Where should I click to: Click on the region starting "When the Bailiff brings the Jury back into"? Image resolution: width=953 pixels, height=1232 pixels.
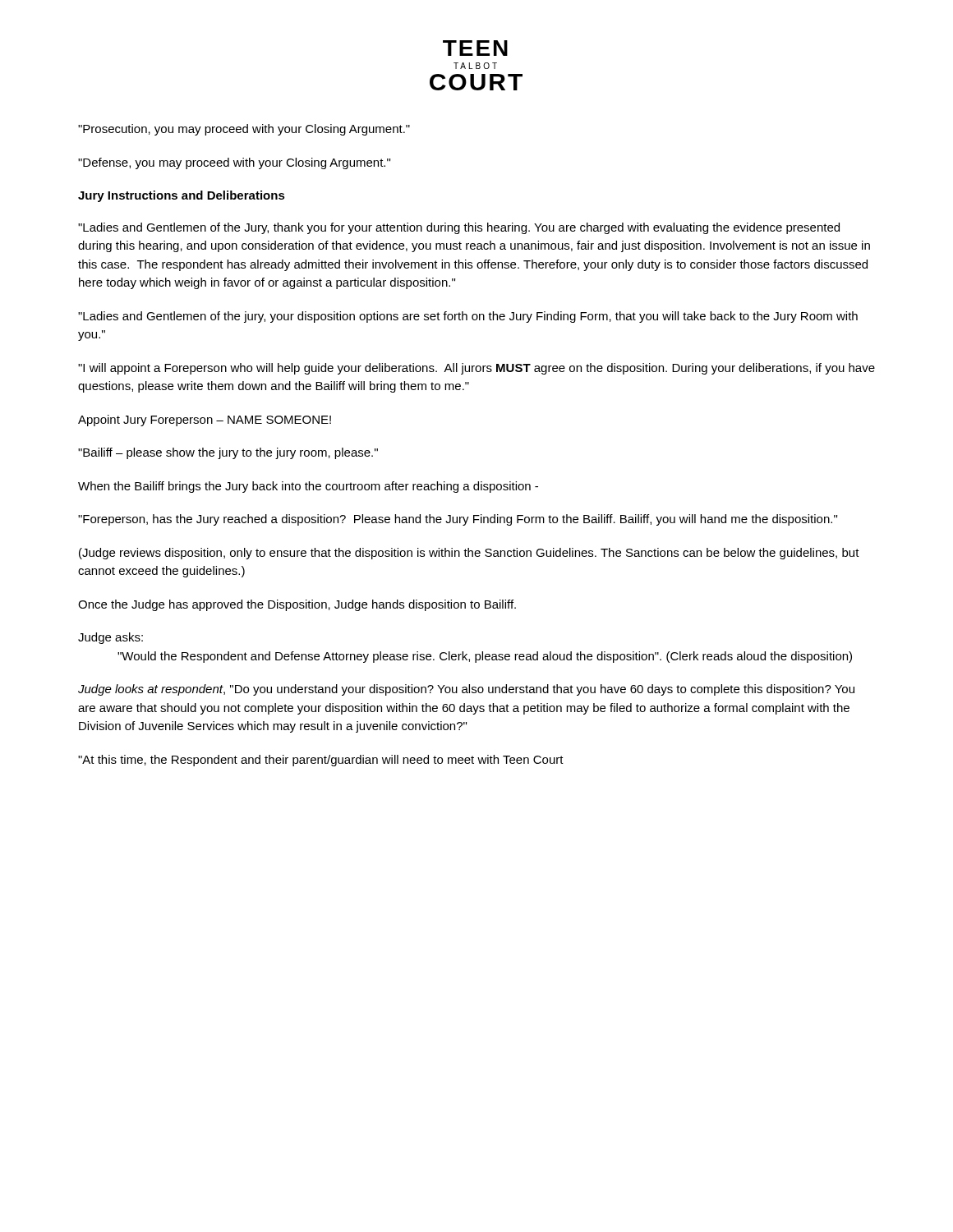pyautogui.click(x=308, y=485)
